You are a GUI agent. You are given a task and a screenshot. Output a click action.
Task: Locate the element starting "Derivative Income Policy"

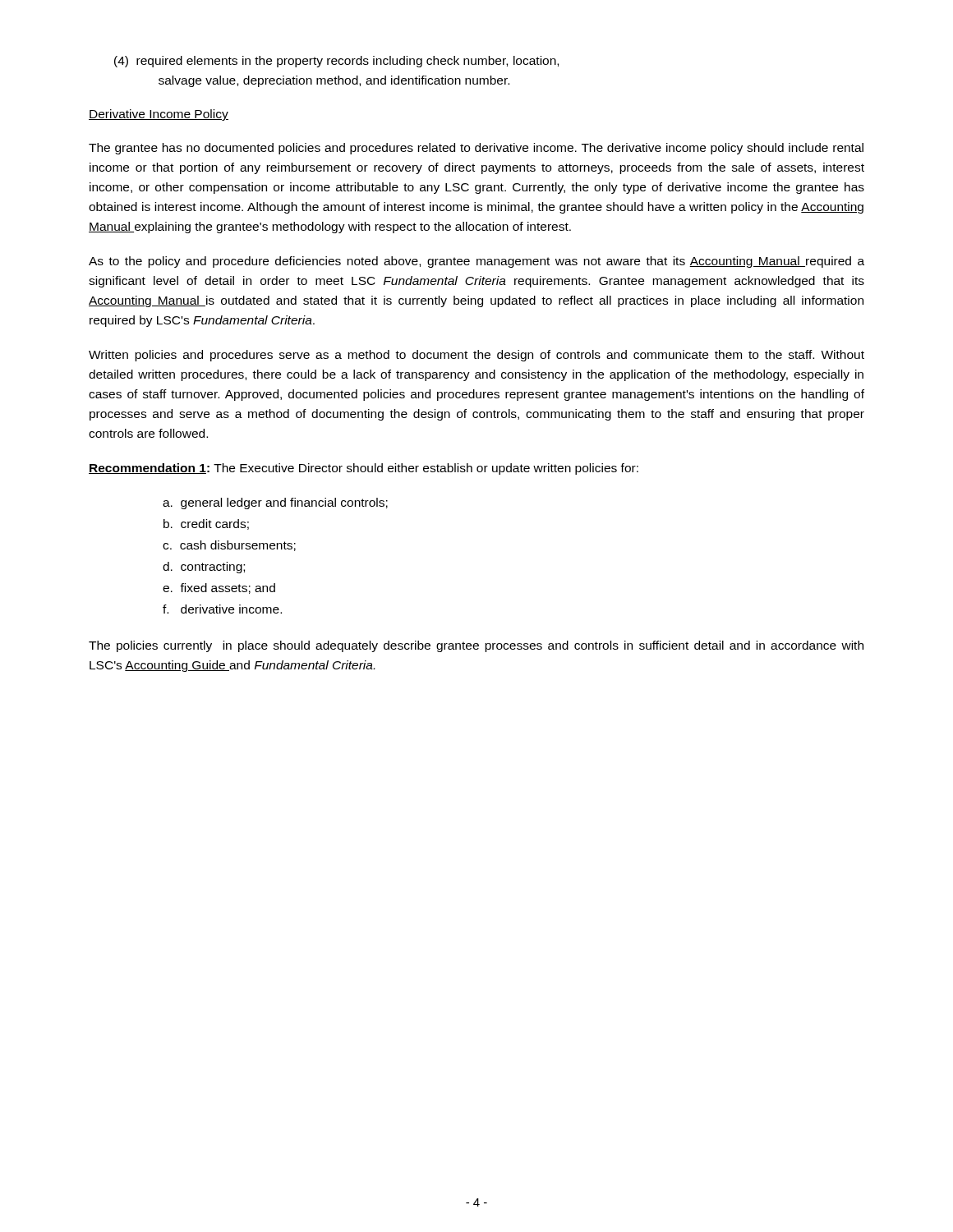[158, 114]
